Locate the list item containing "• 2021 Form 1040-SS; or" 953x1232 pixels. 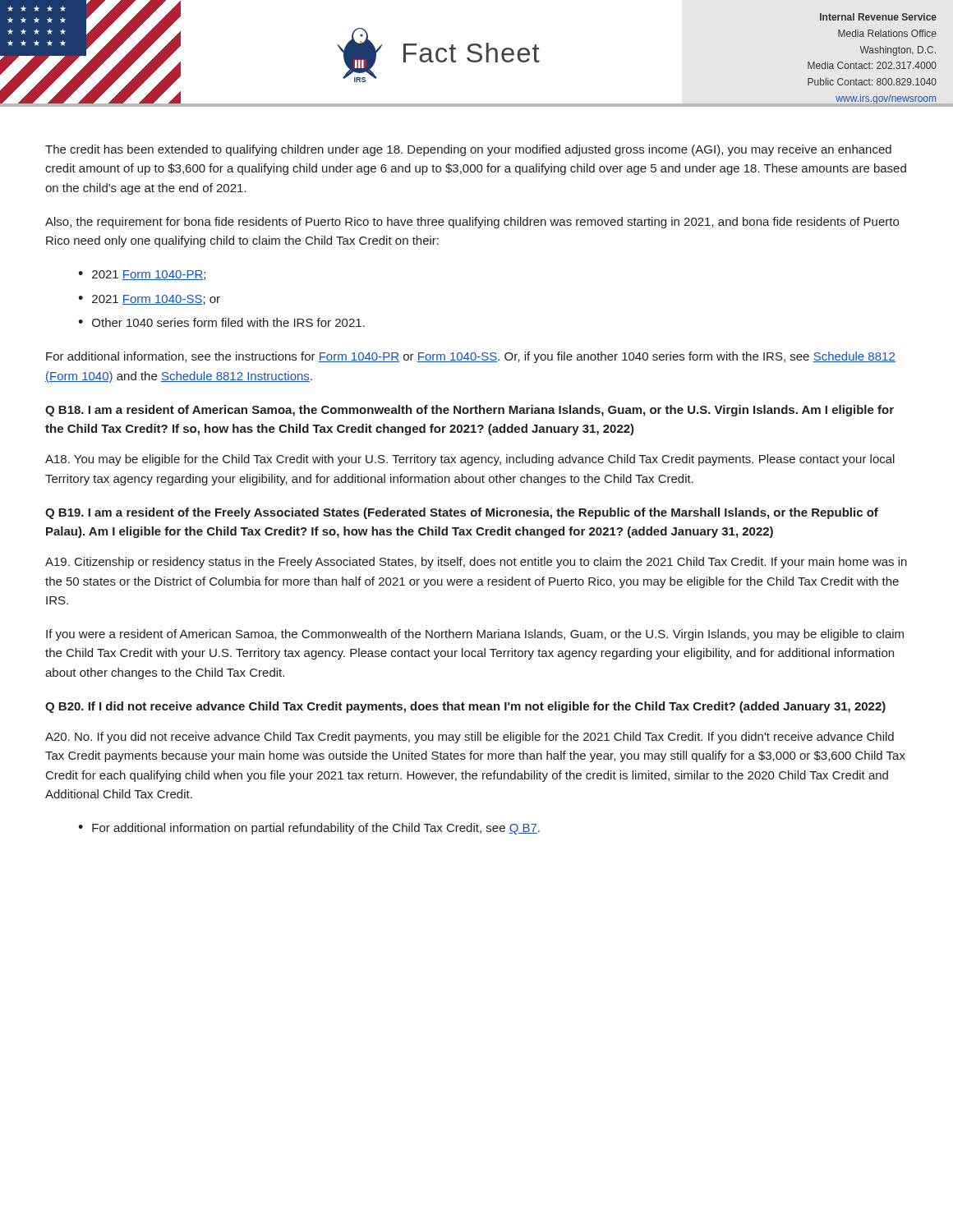pyautogui.click(x=149, y=298)
